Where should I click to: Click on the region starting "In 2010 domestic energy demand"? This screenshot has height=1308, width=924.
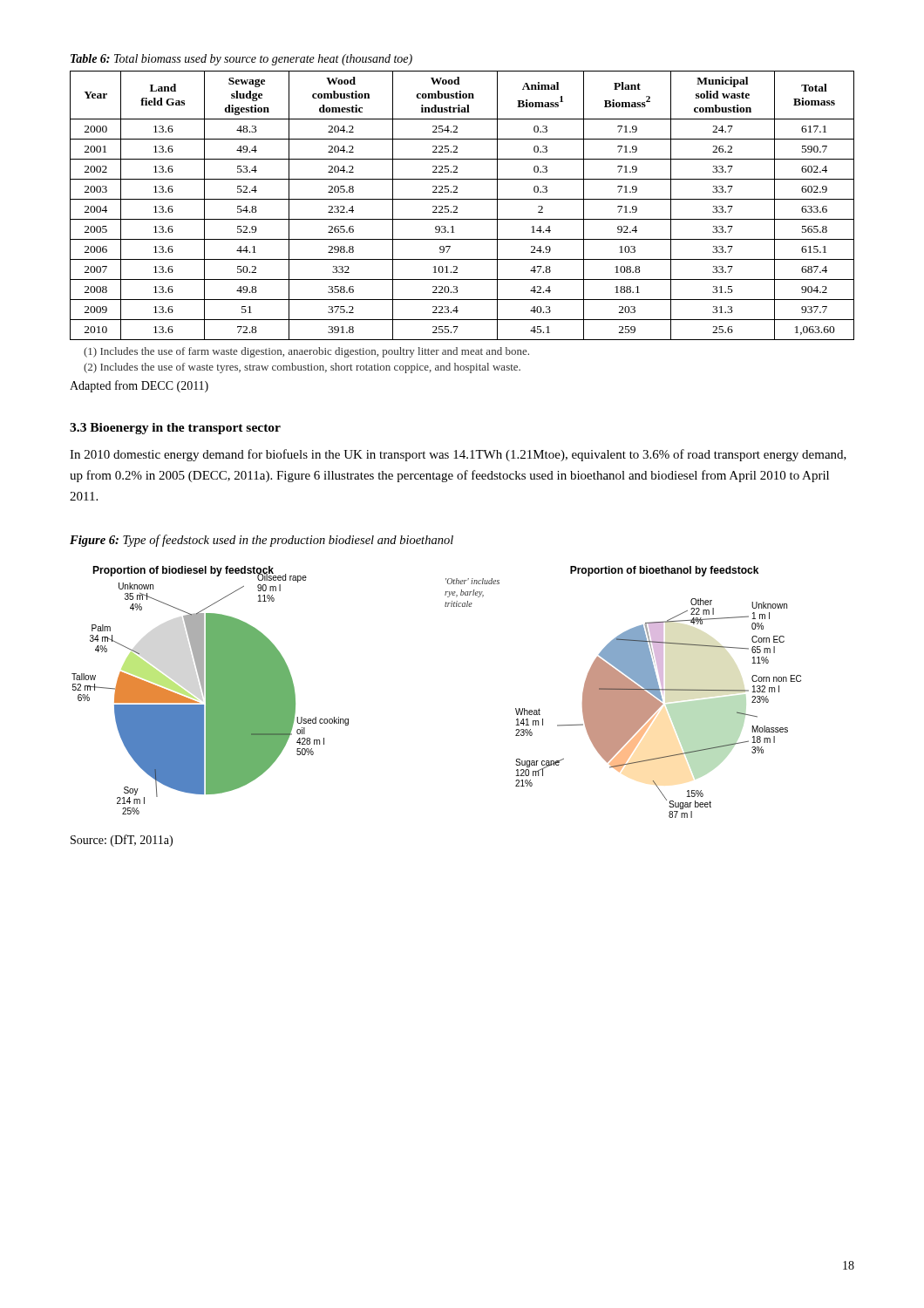coord(458,475)
